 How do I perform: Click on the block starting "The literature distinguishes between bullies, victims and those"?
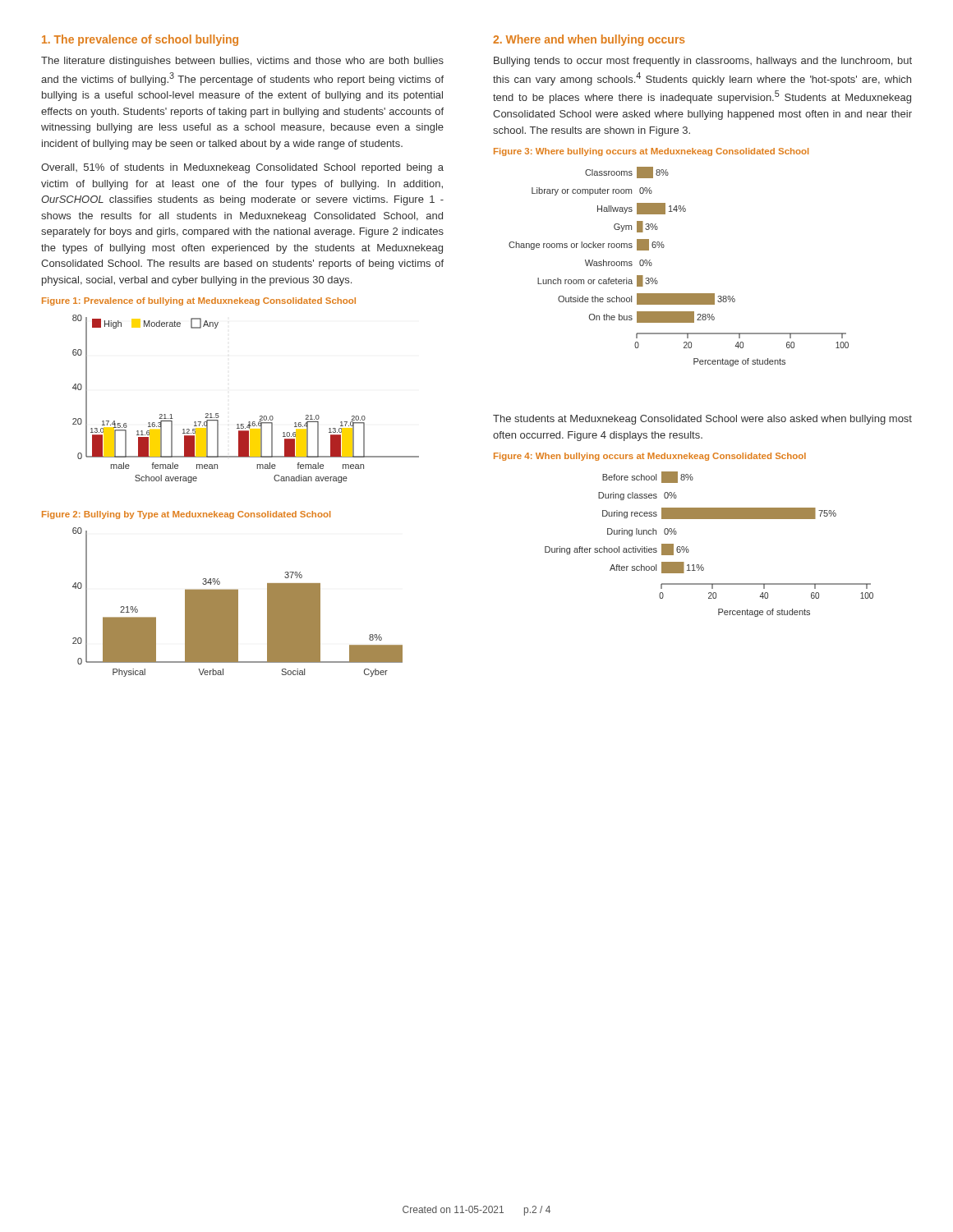(x=242, y=102)
